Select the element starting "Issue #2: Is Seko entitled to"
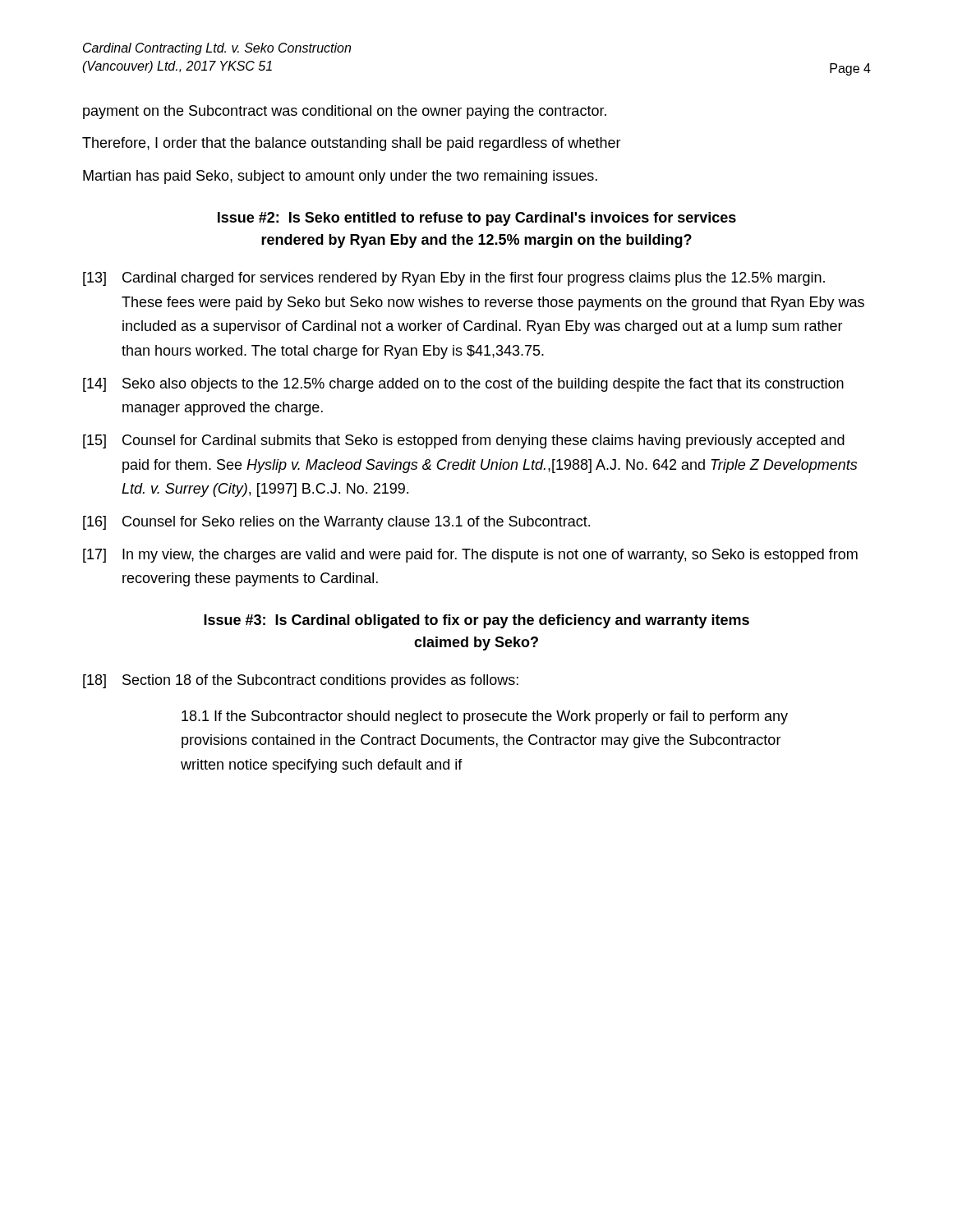 click(476, 229)
